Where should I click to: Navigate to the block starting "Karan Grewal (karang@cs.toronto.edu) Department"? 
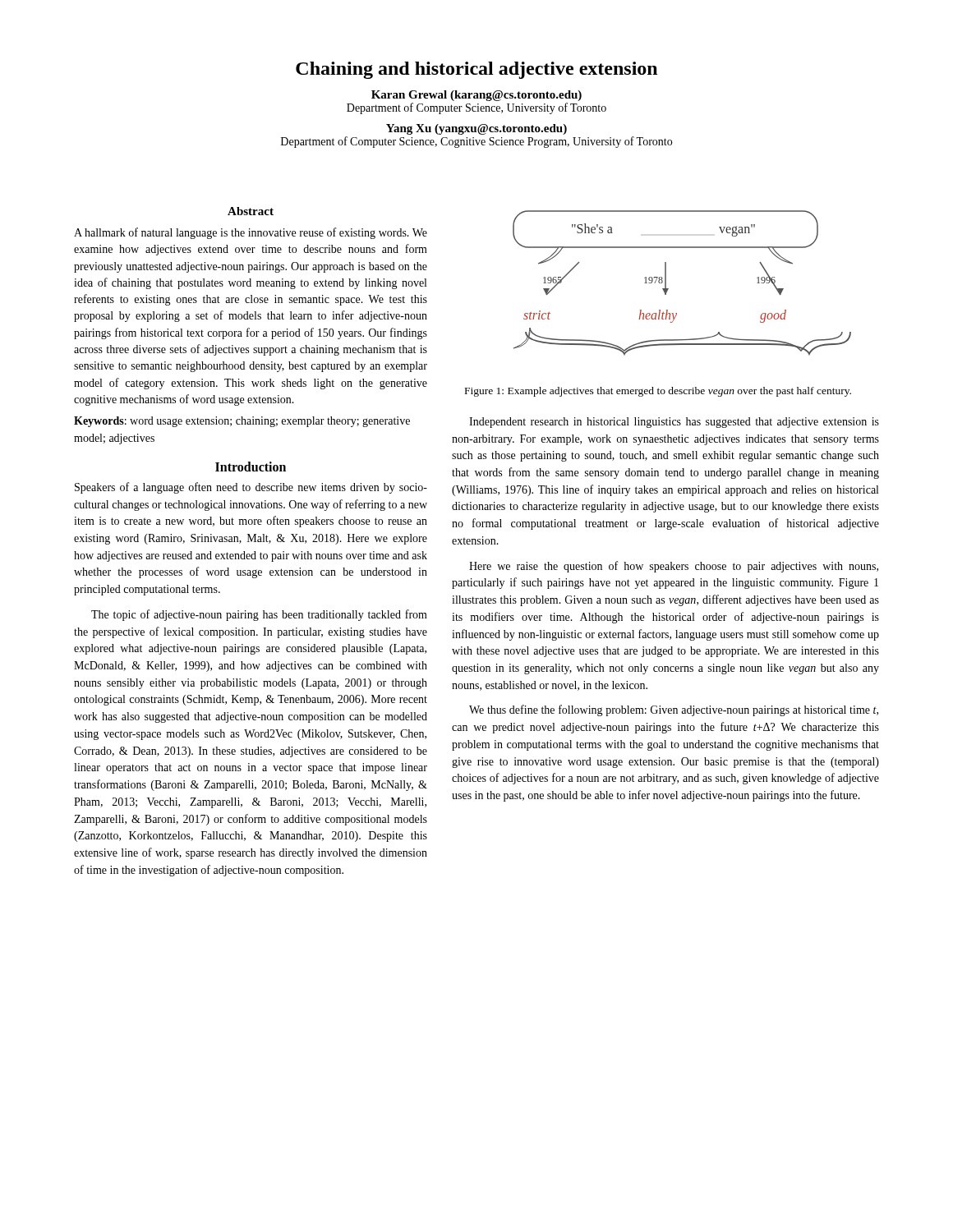476,101
